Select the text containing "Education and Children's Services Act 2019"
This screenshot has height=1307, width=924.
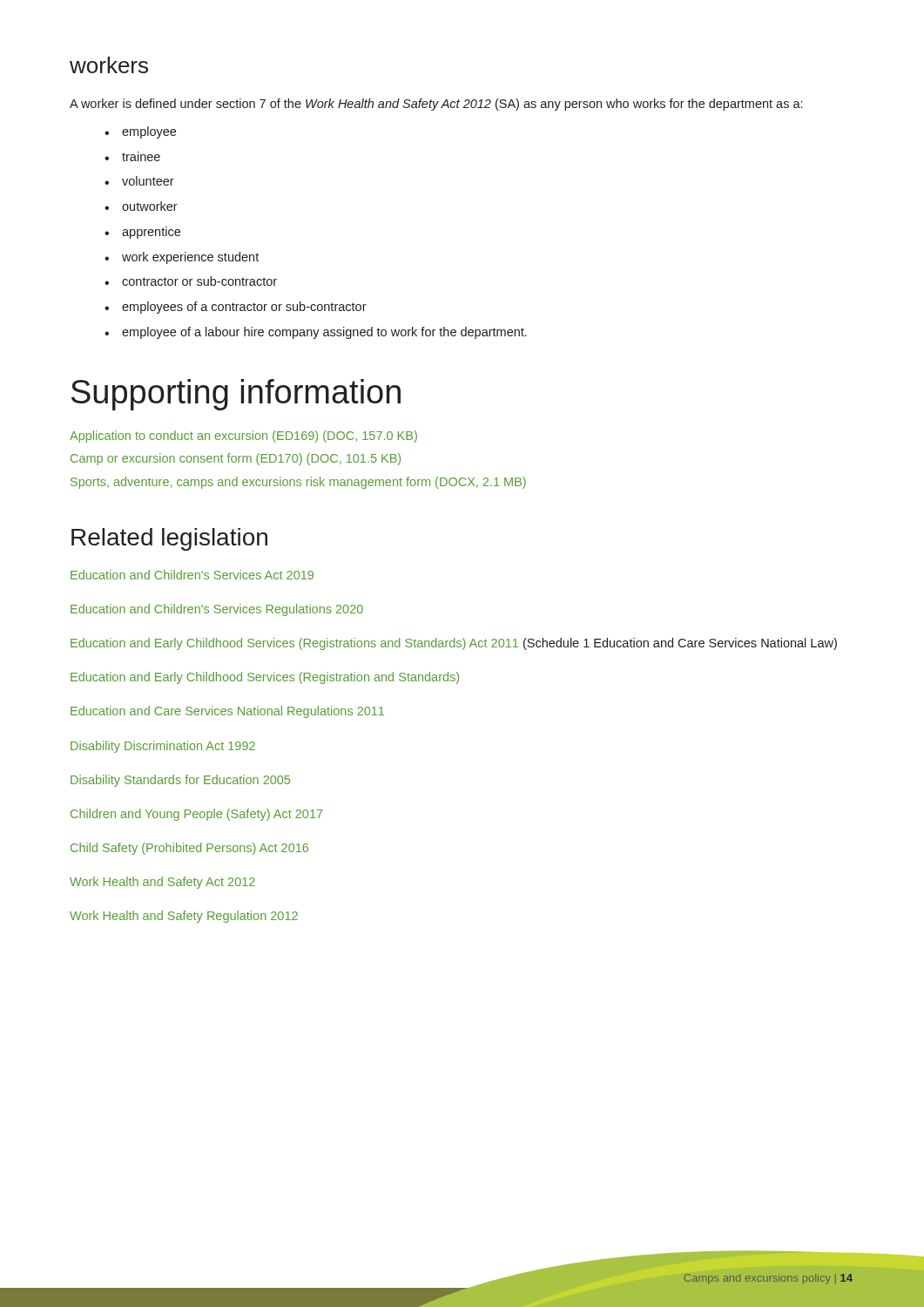tap(192, 575)
